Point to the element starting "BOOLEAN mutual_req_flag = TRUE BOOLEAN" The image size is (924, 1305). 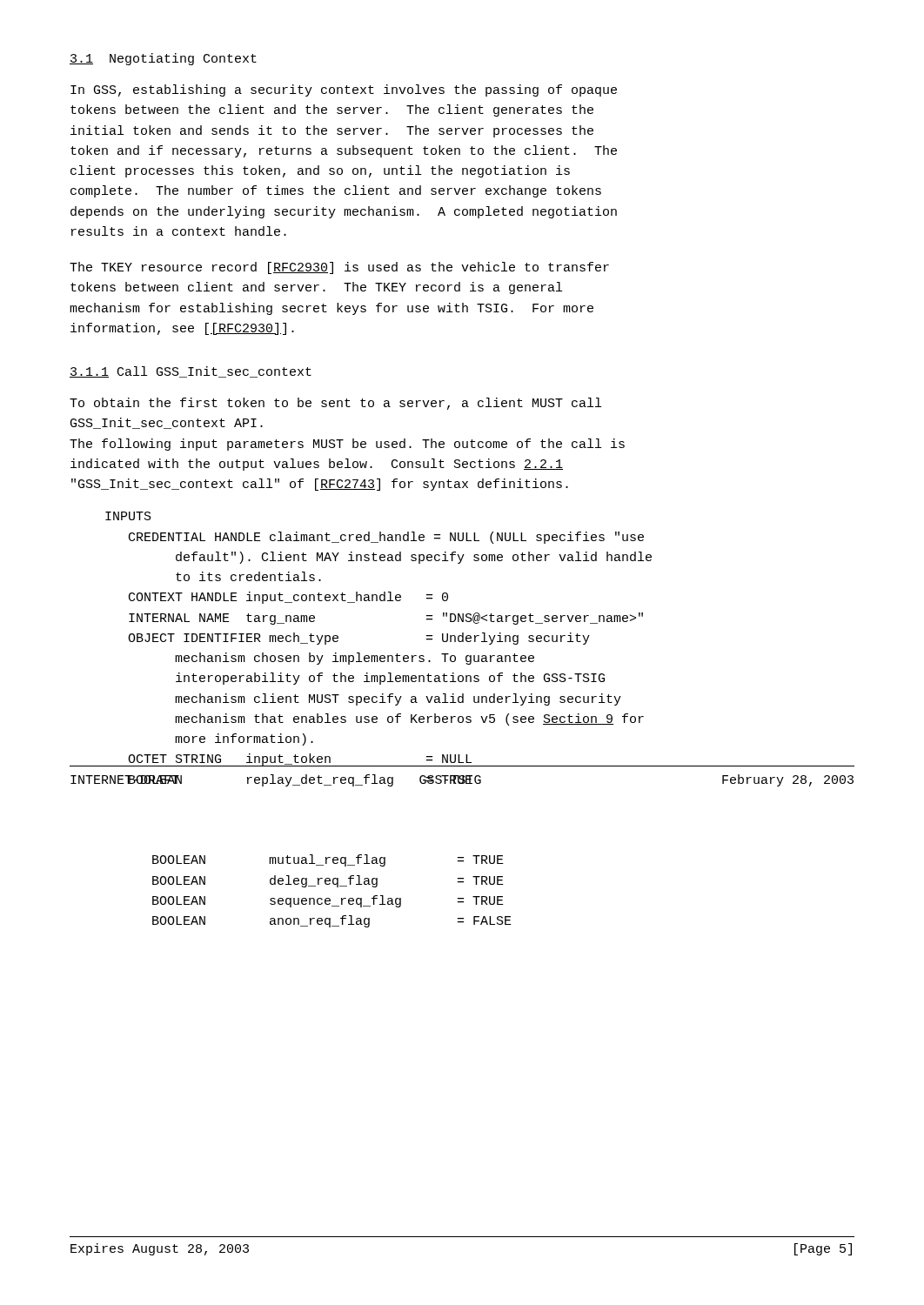(x=308, y=902)
